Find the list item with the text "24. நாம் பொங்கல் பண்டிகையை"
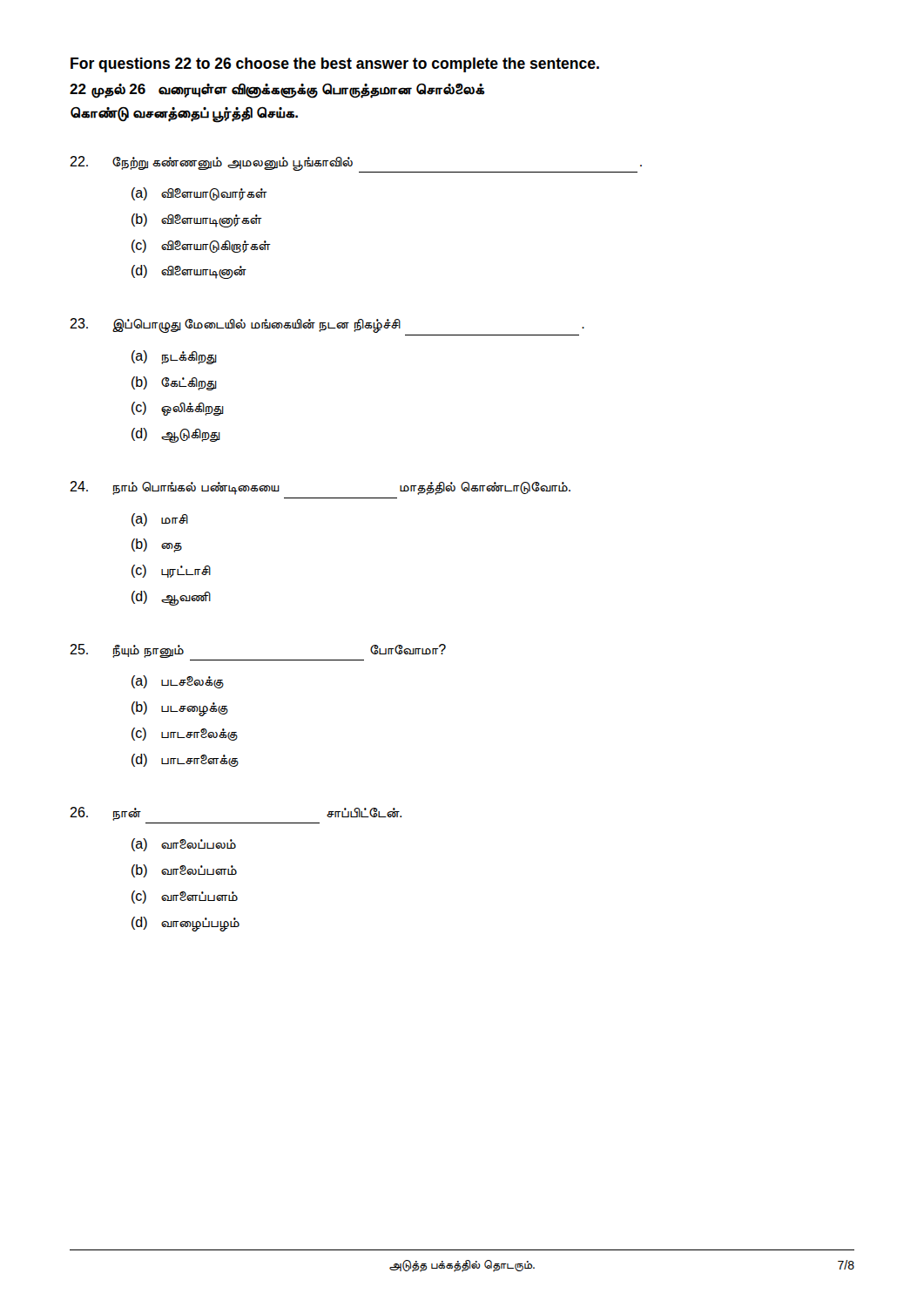Viewport: 924px width, 1307px height. [202, 488]
